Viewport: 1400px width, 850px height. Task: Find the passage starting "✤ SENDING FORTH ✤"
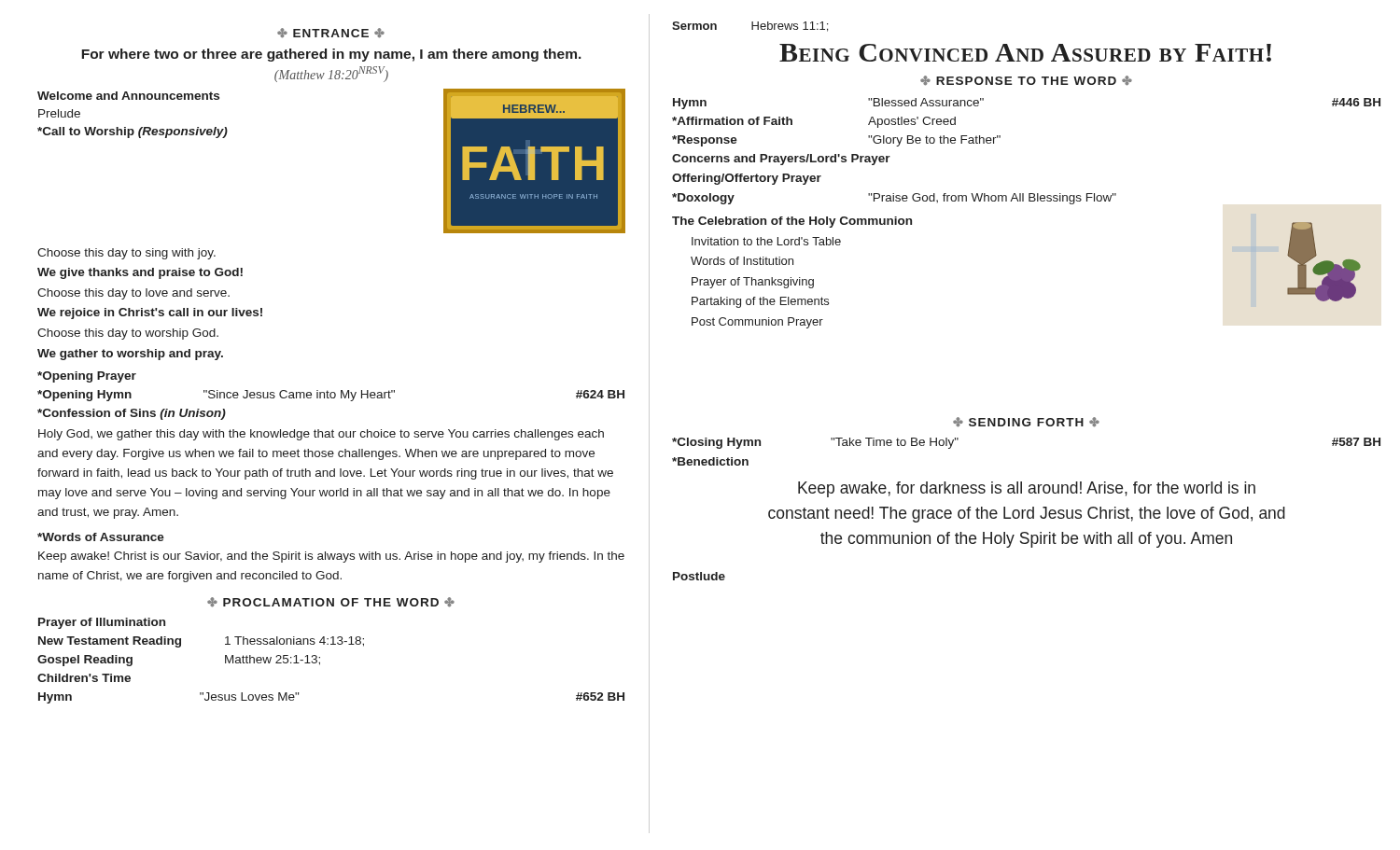click(x=1027, y=422)
